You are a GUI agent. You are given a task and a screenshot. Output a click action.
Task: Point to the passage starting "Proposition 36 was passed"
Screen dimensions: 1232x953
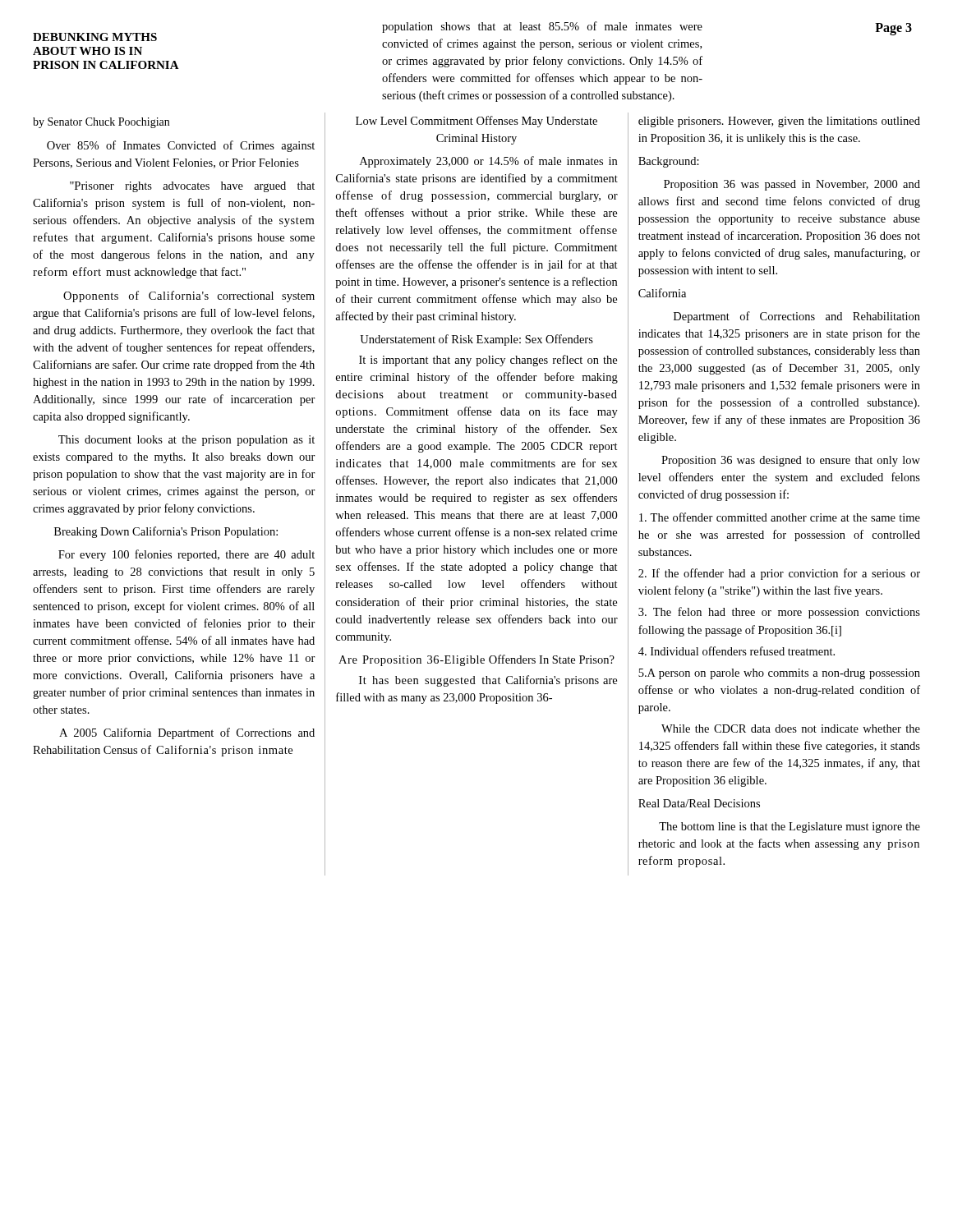click(779, 227)
